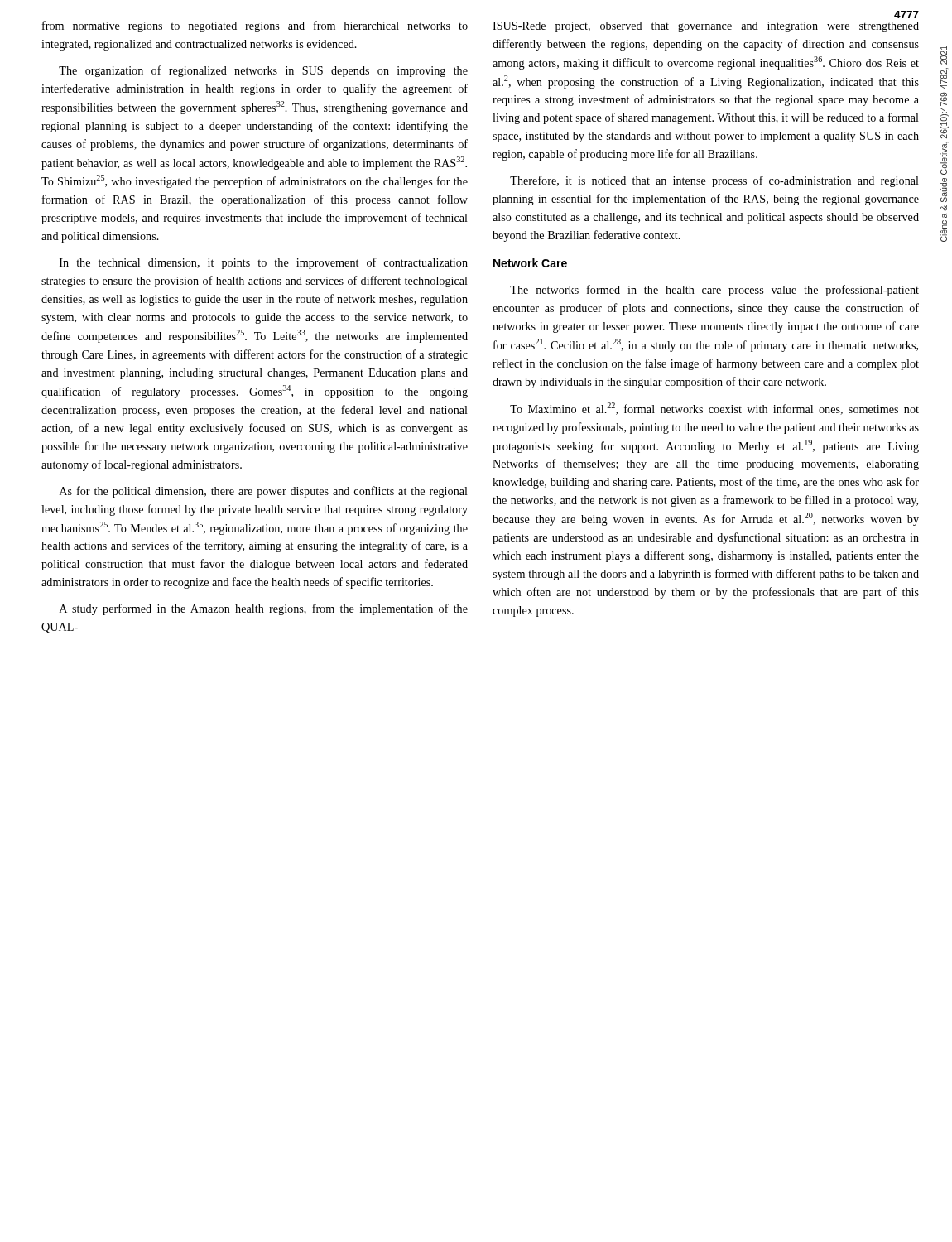The image size is (952, 1242).
Task: Locate the block of text that opens with "As for the political dimension,"
Action: coord(255,537)
